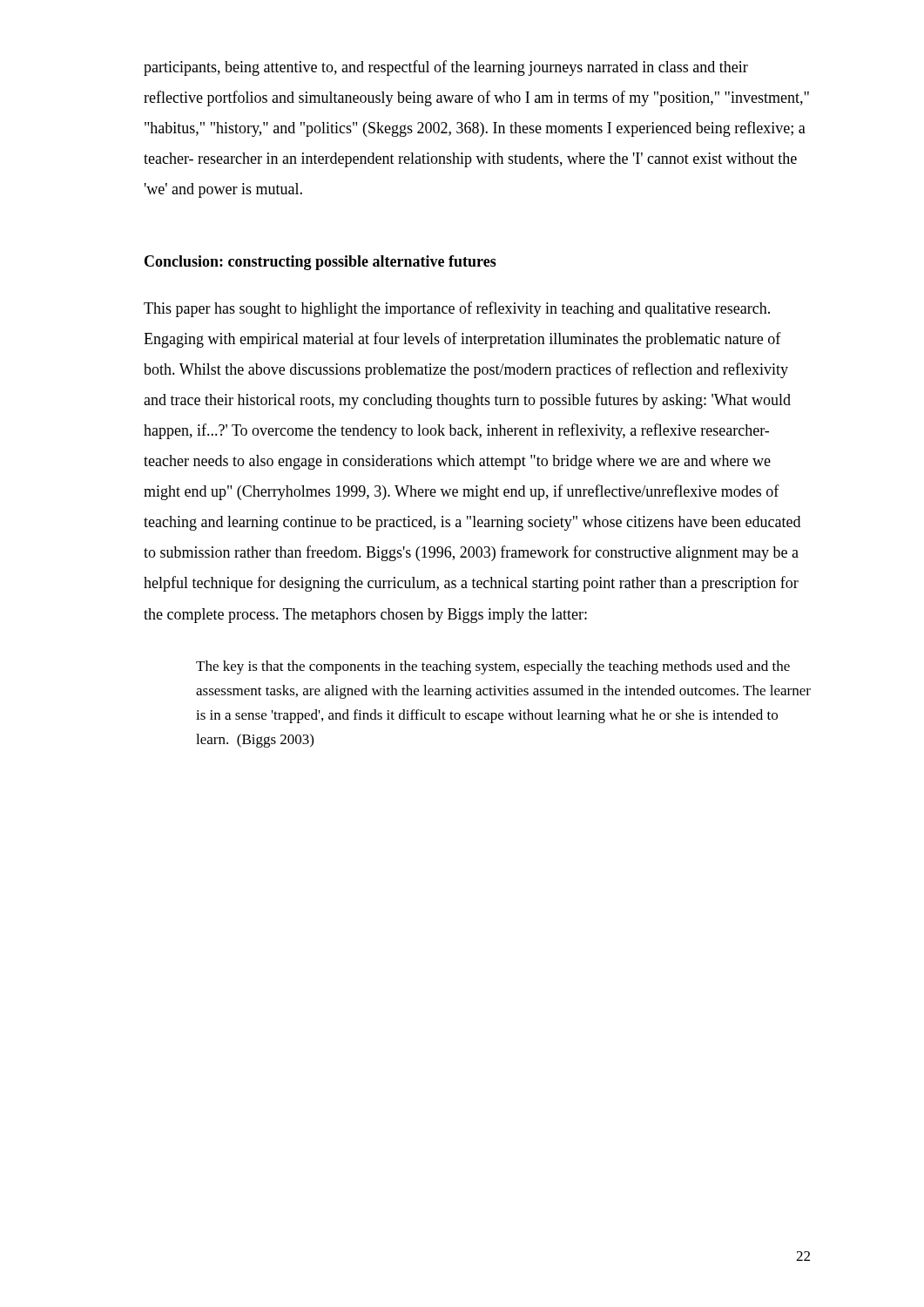Select the text block containing "This paper has"
Image resolution: width=924 pixels, height=1307 pixels.
[472, 461]
